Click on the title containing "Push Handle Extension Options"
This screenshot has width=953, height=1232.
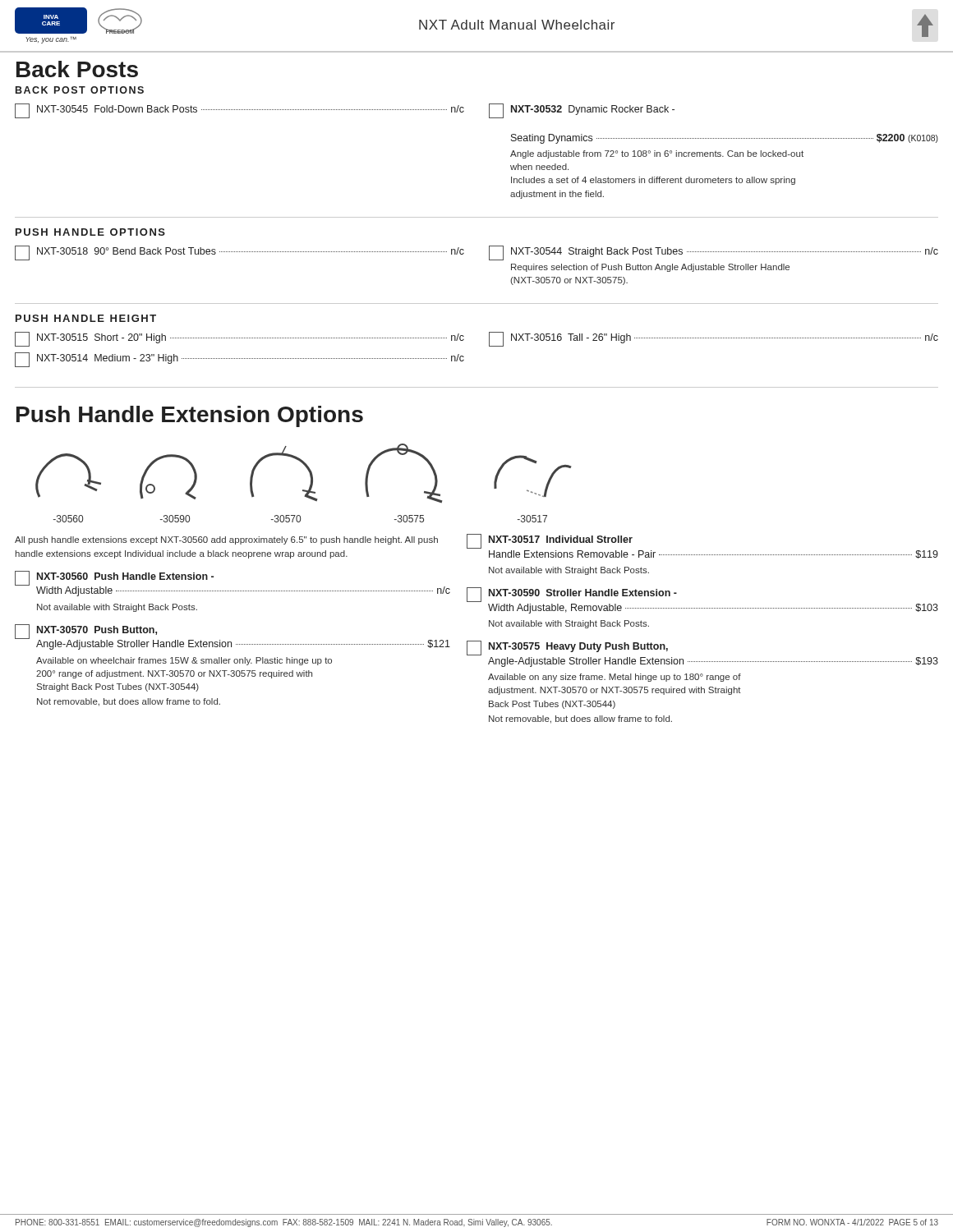point(189,415)
